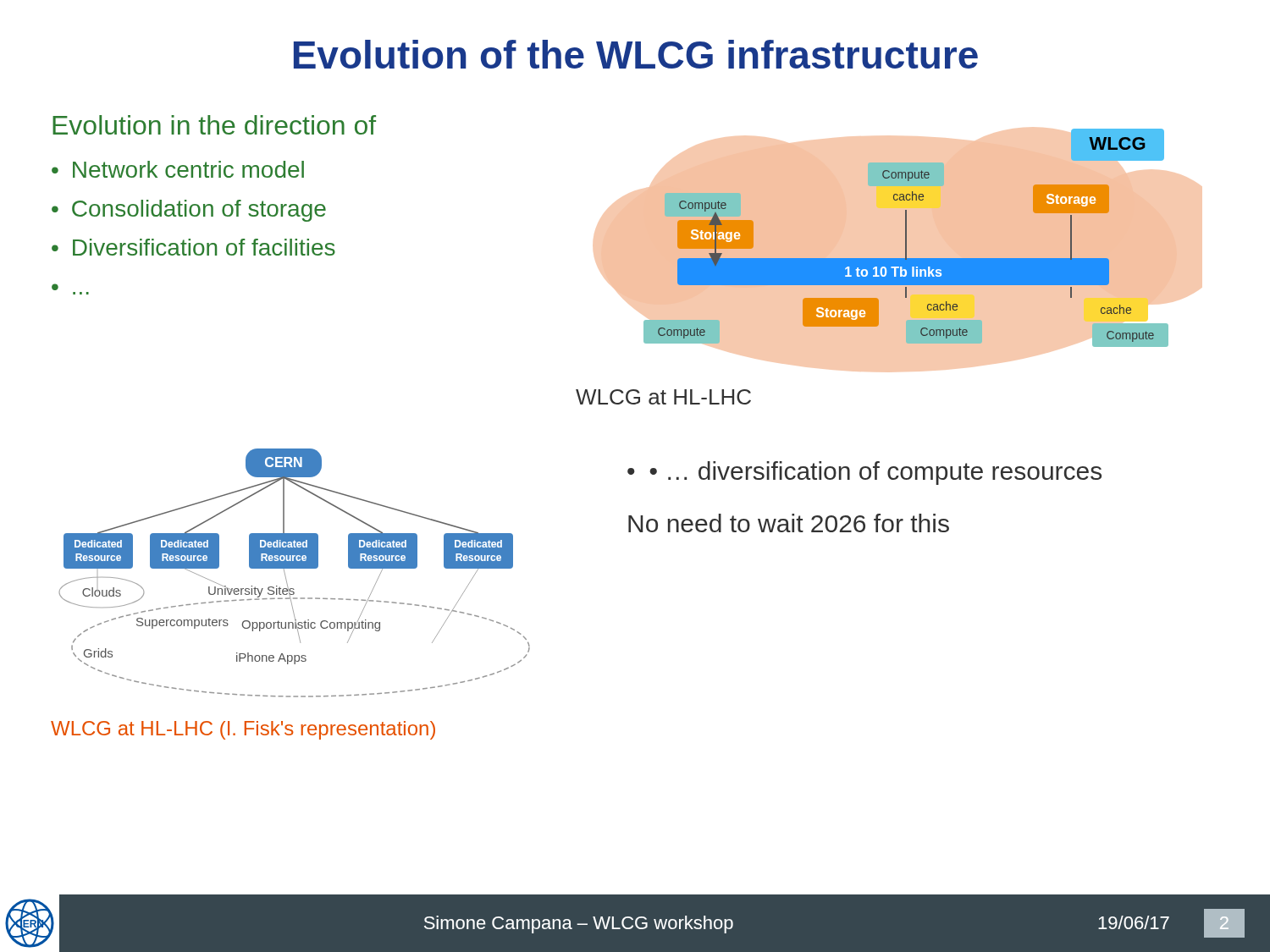Where does it say "No need to wait 2026 for this"?
The width and height of the screenshot is (1270, 952).
tap(788, 523)
